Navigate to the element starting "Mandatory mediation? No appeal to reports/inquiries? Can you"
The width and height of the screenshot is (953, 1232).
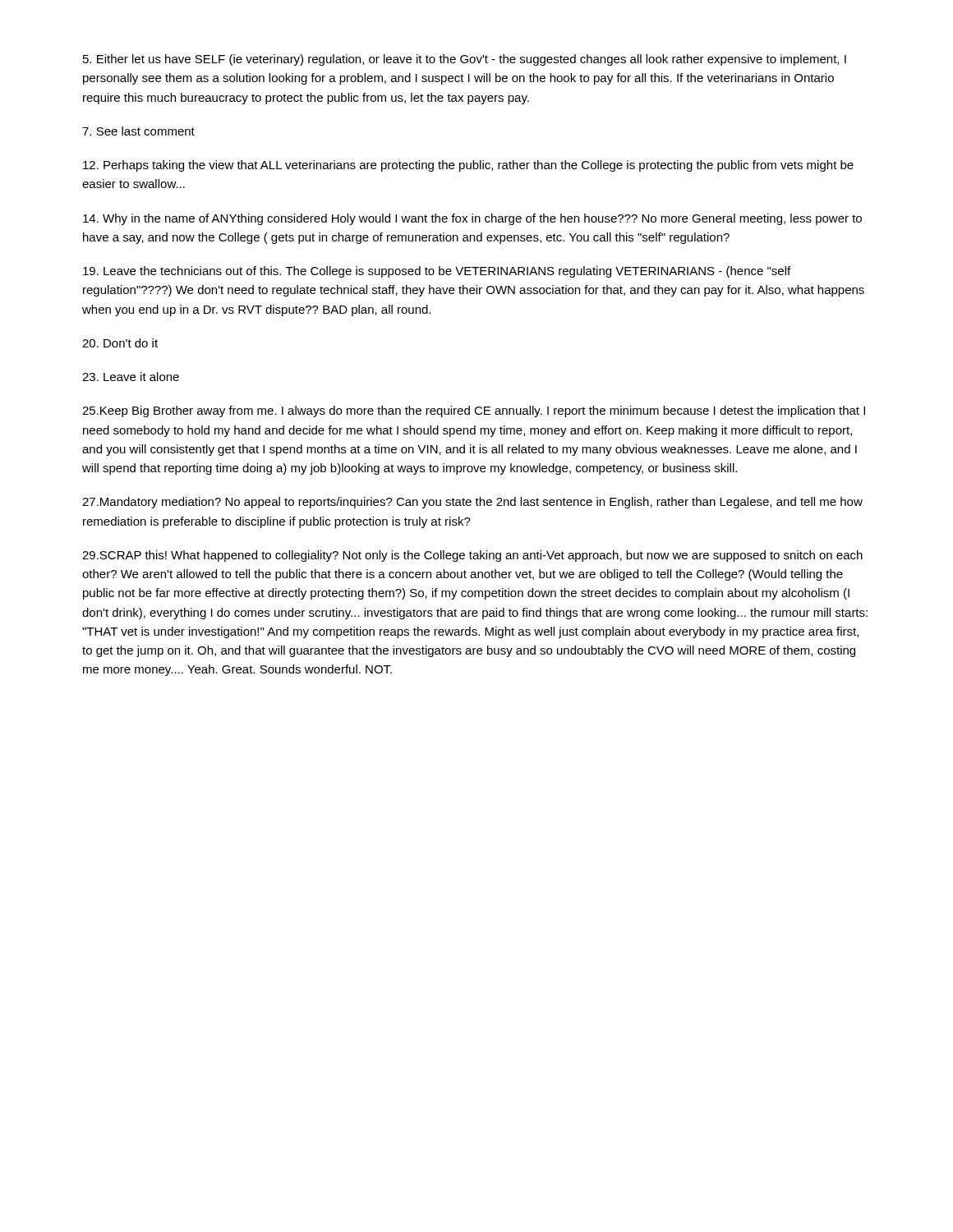pos(472,511)
